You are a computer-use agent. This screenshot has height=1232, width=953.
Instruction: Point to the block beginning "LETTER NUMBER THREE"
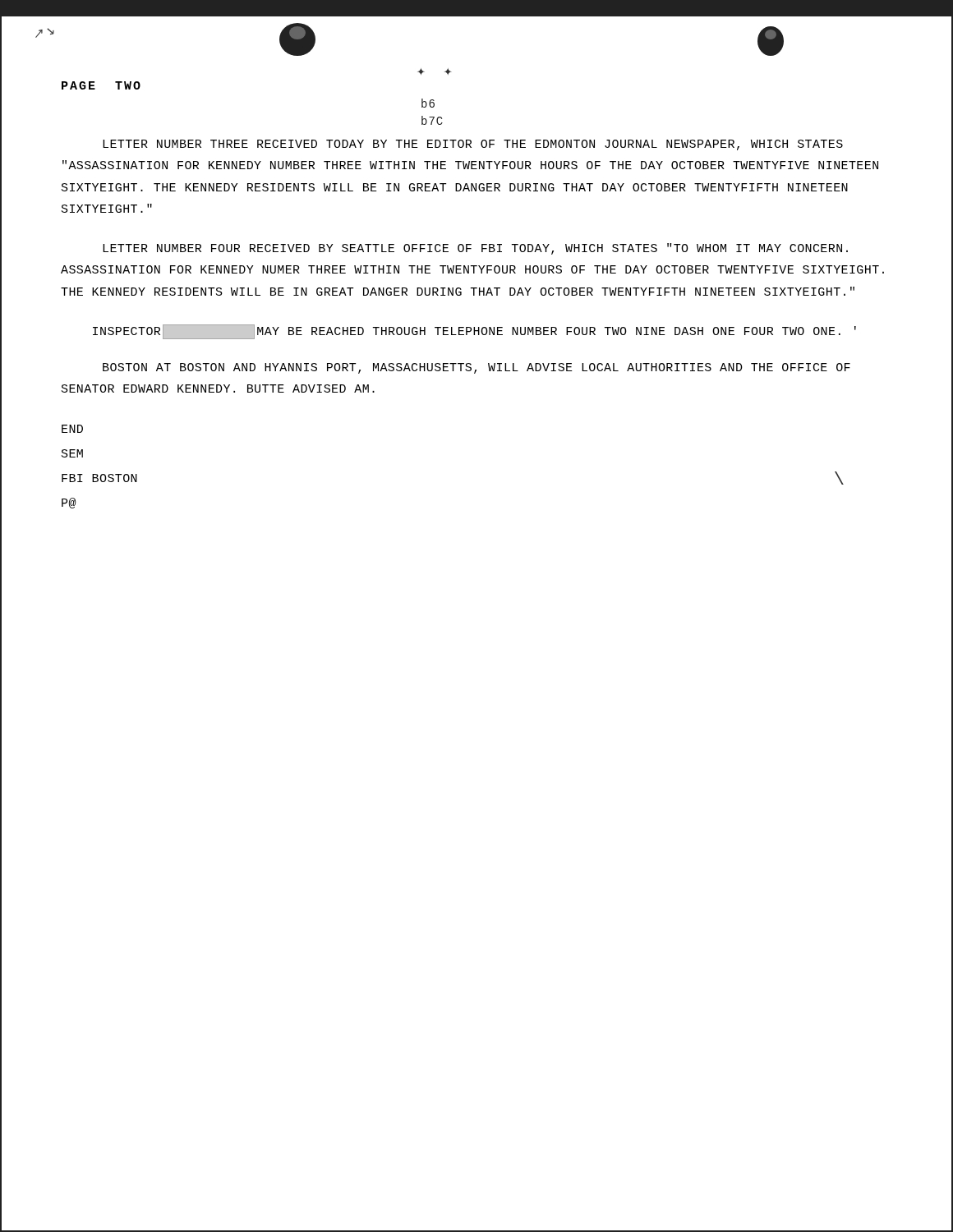pyautogui.click(x=470, y=177)
